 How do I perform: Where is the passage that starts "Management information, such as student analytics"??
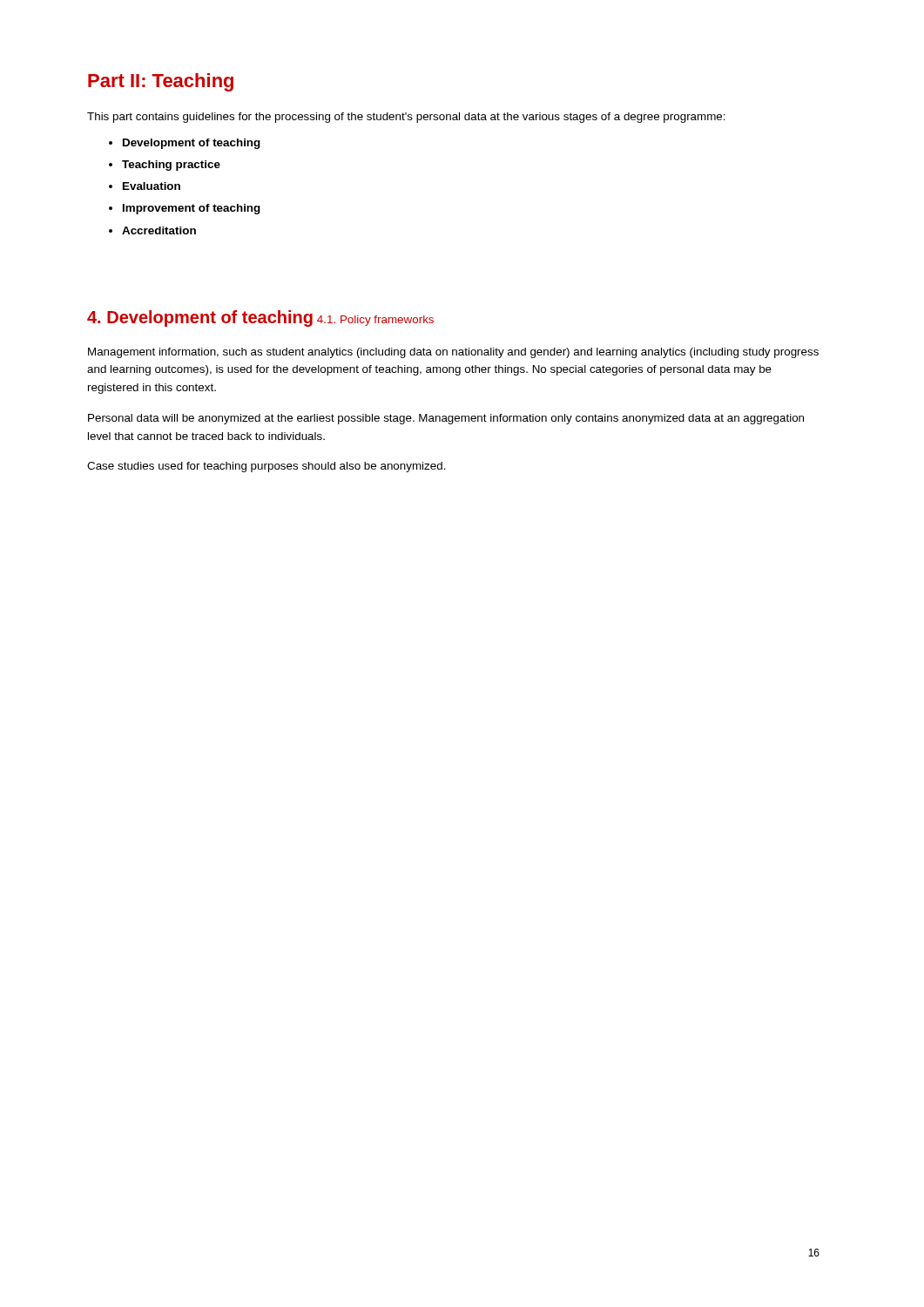click(x=453, y=370)
